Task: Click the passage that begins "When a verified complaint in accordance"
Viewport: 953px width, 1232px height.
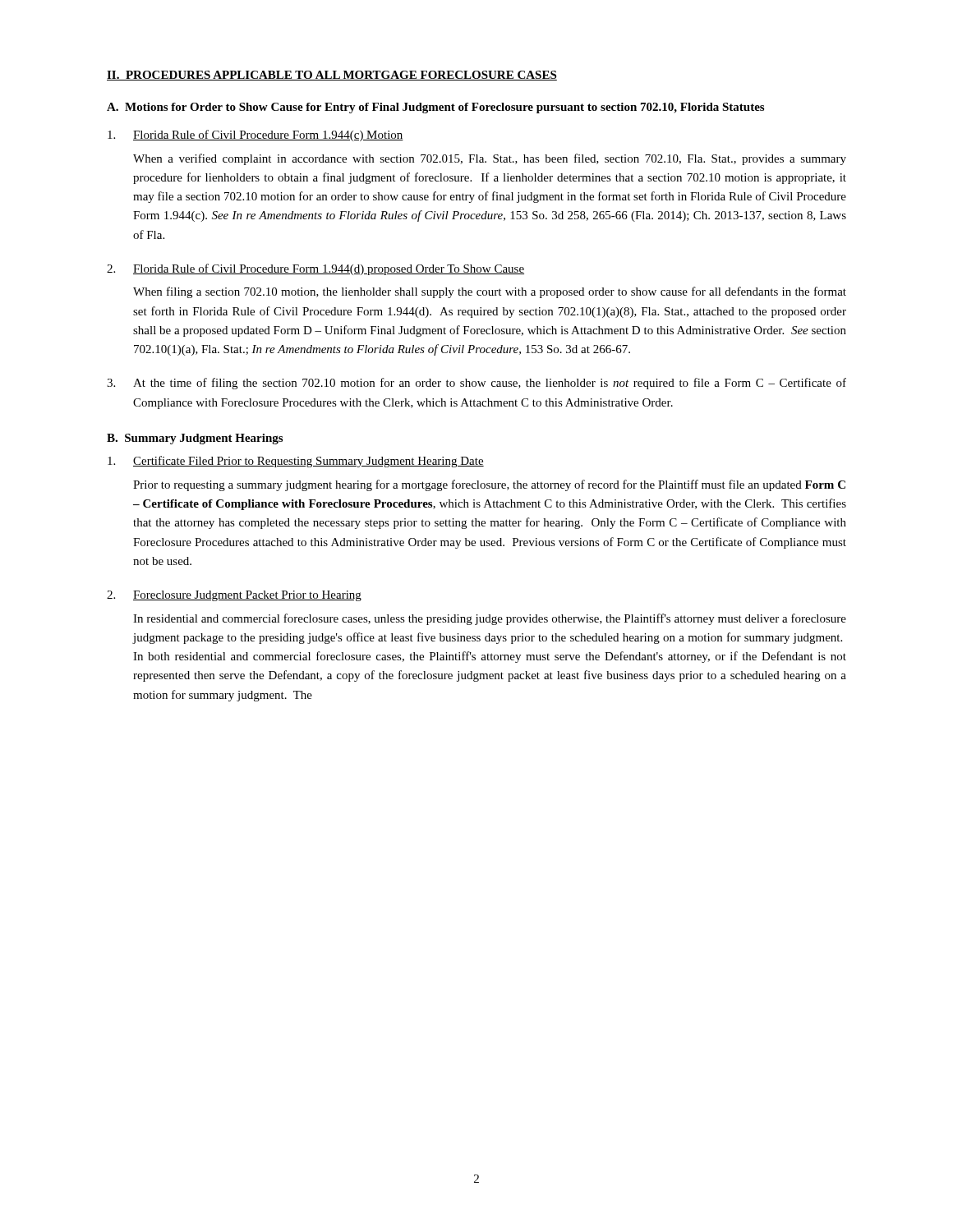Action: point(490,196)
